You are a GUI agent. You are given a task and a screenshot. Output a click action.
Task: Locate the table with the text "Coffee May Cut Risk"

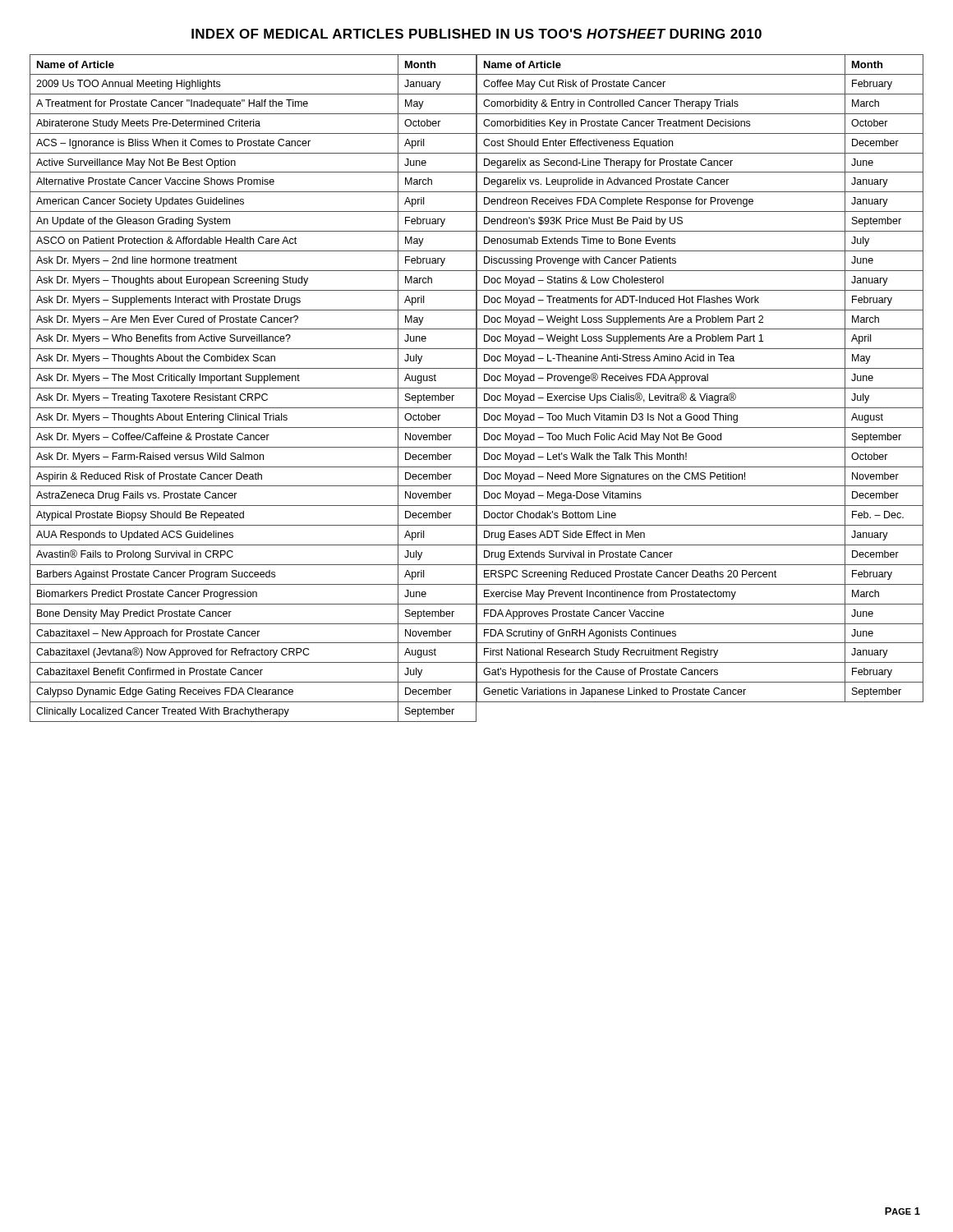pos(700,388)
